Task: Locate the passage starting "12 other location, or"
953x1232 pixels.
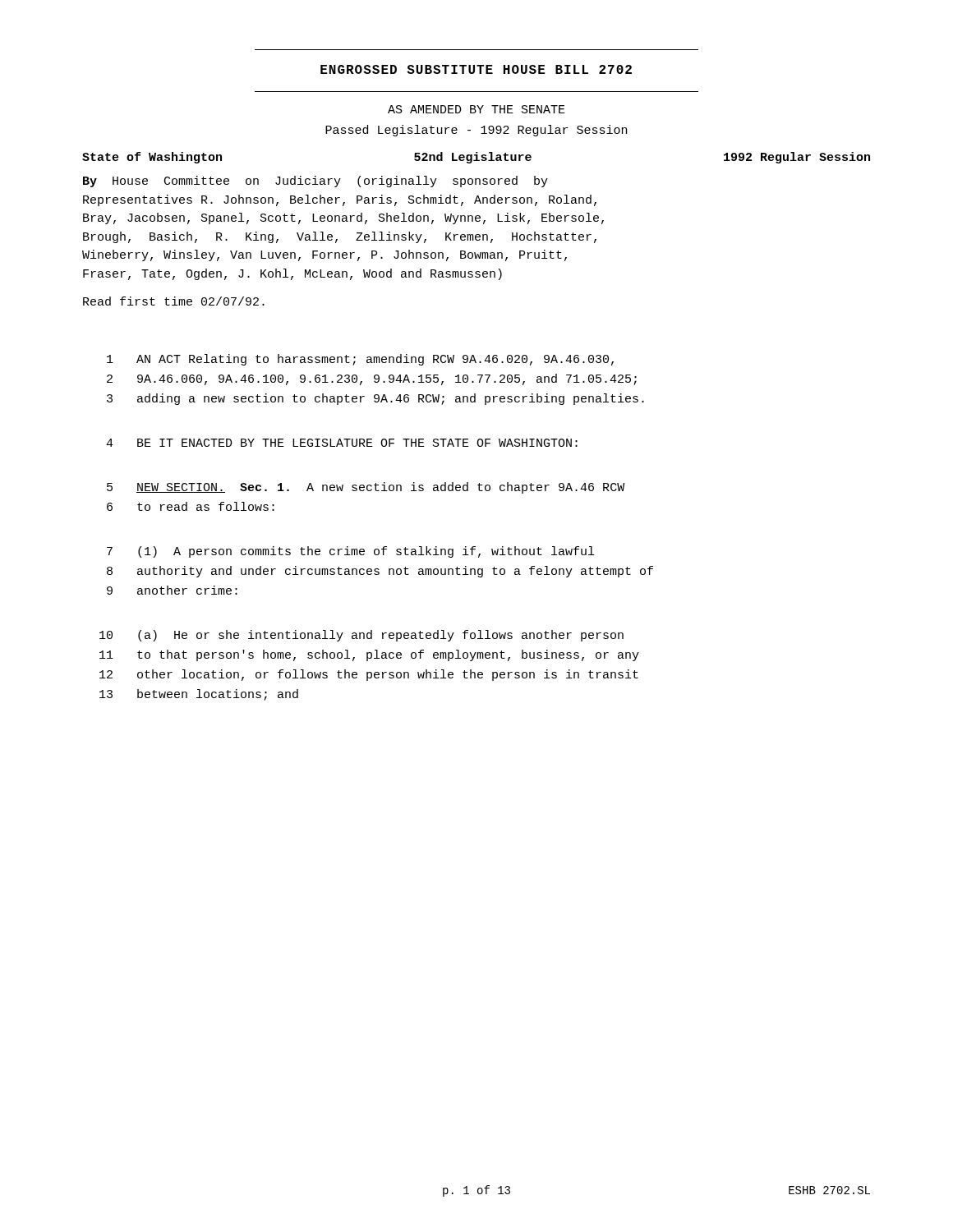Action: point(476,676)
